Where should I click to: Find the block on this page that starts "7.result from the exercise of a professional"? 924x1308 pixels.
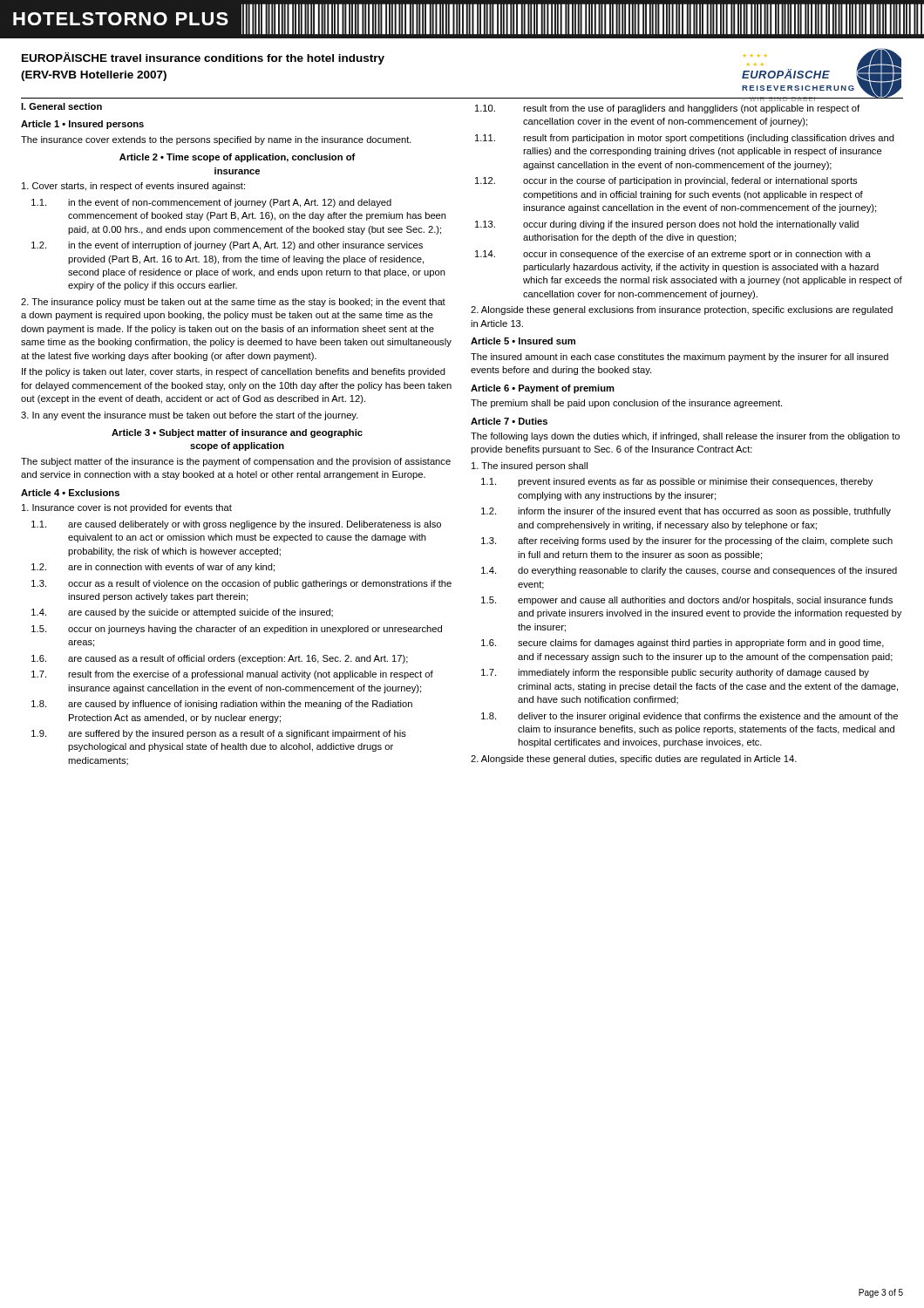tap(241, 682)
